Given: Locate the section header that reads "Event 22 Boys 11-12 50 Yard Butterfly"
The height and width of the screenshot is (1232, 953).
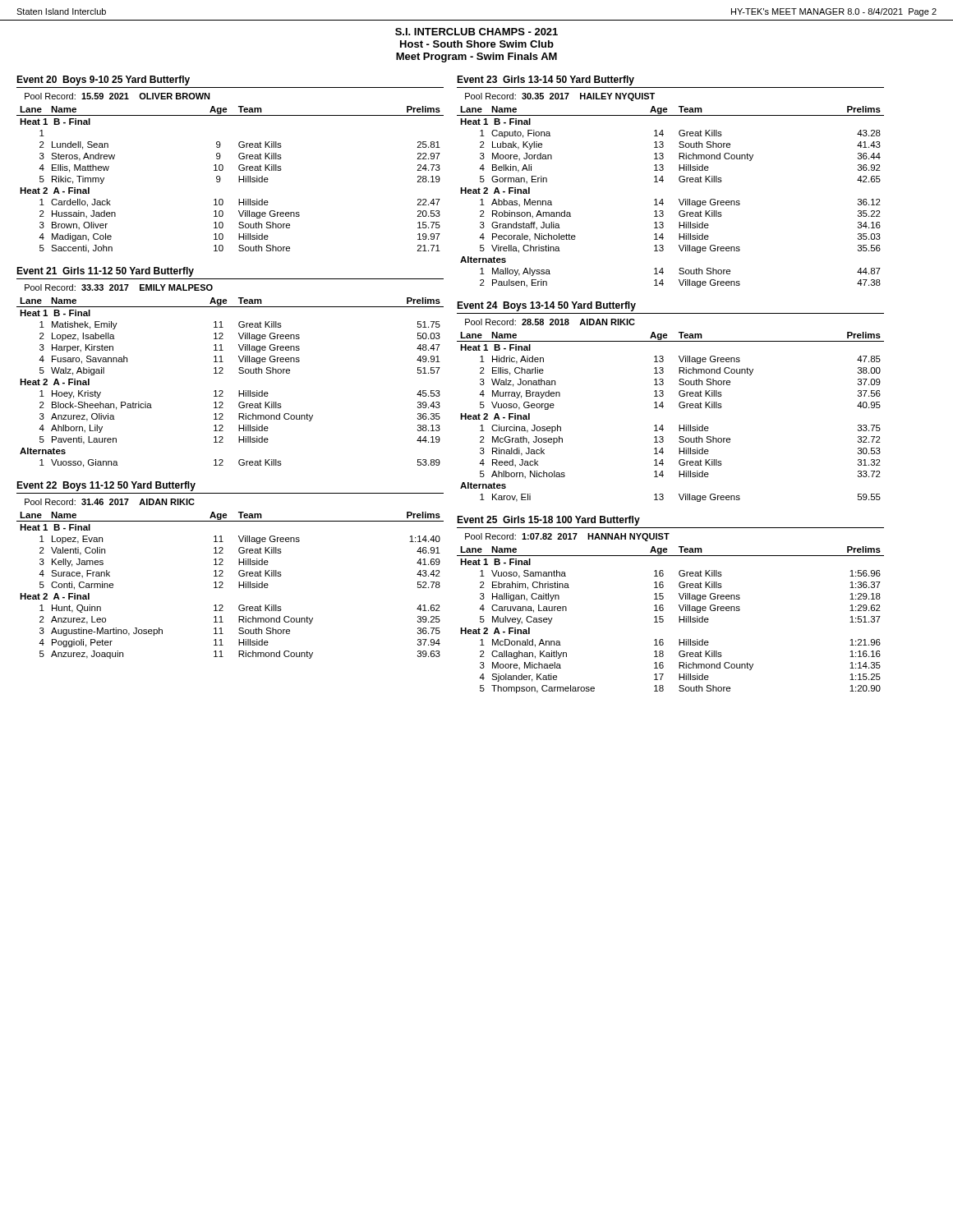Looking at the screenshot, I should 106,485.
